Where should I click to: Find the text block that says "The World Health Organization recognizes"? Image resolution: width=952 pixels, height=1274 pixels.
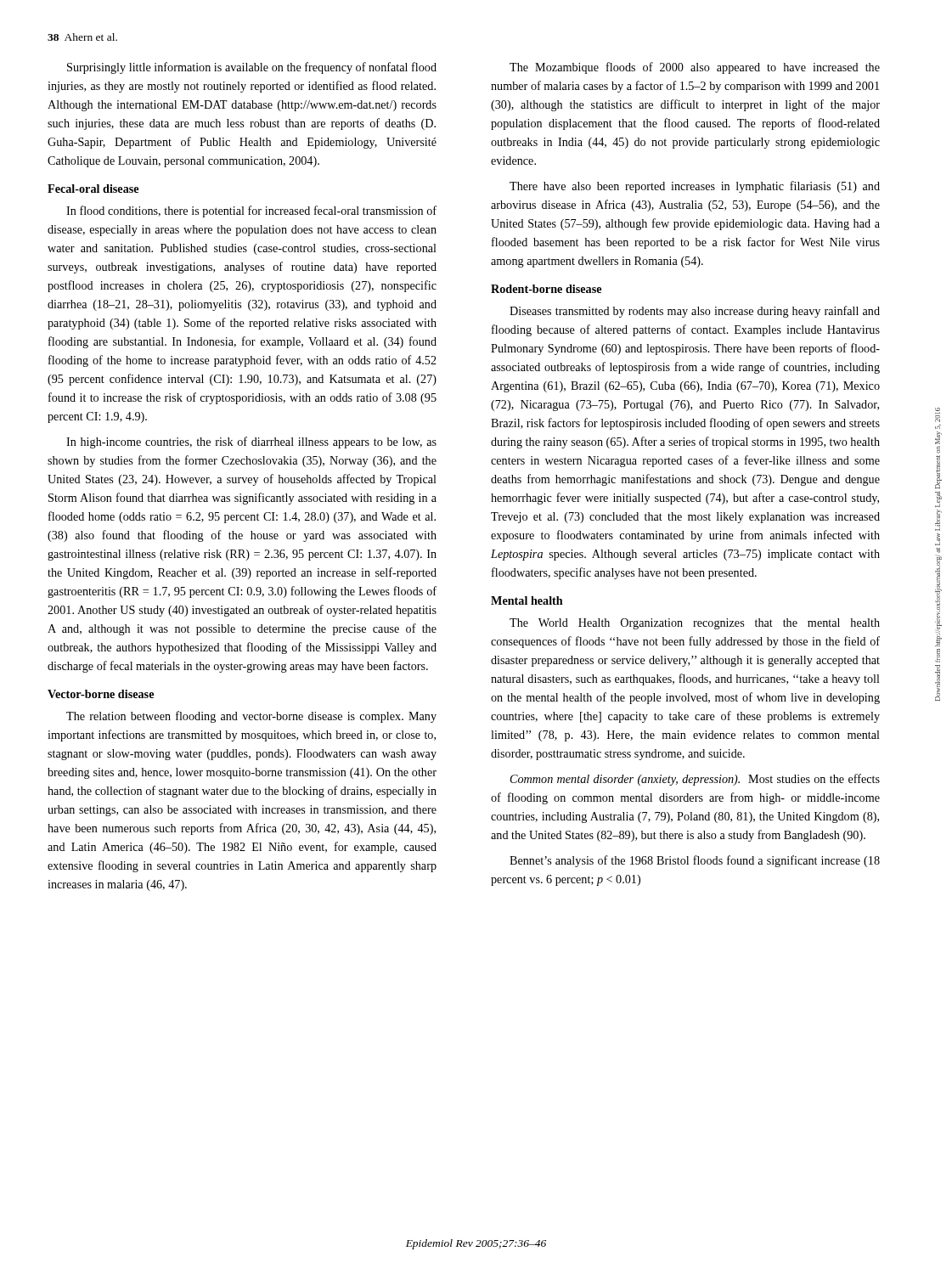[685, 751]
